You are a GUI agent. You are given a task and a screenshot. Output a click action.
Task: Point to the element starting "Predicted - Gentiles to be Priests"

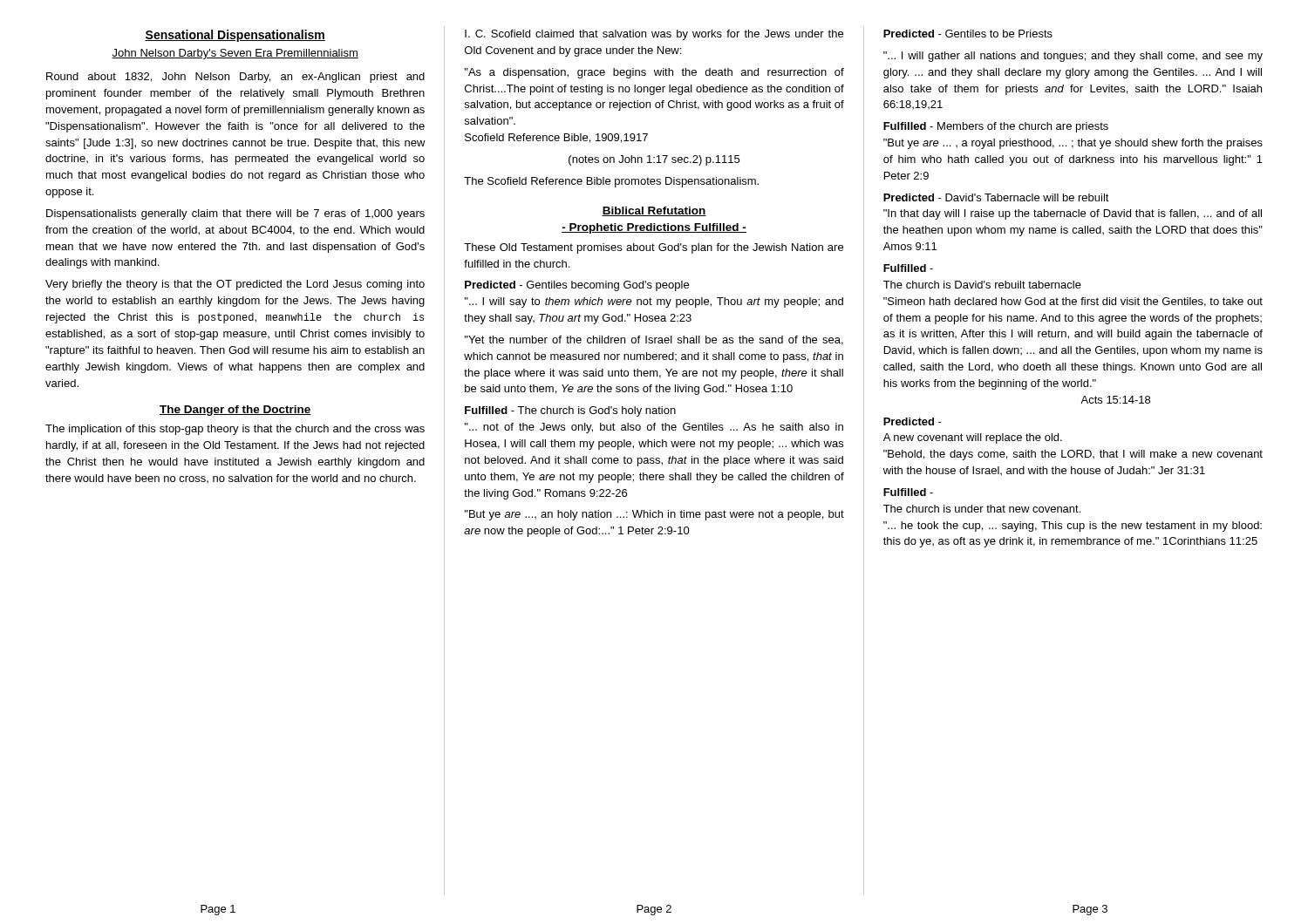pos(1073,70)
